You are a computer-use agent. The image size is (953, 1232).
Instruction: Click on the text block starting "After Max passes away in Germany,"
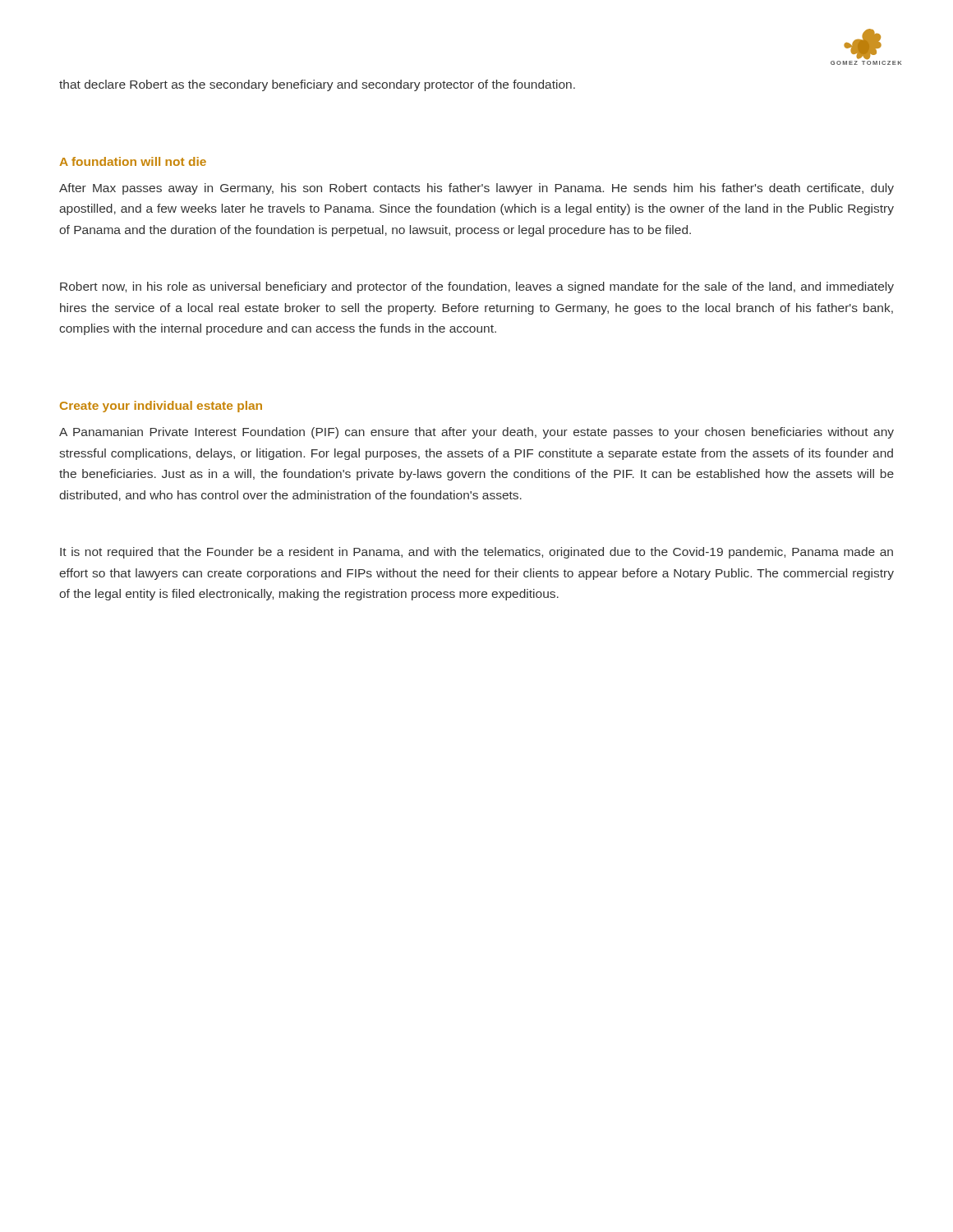point(476,208)
